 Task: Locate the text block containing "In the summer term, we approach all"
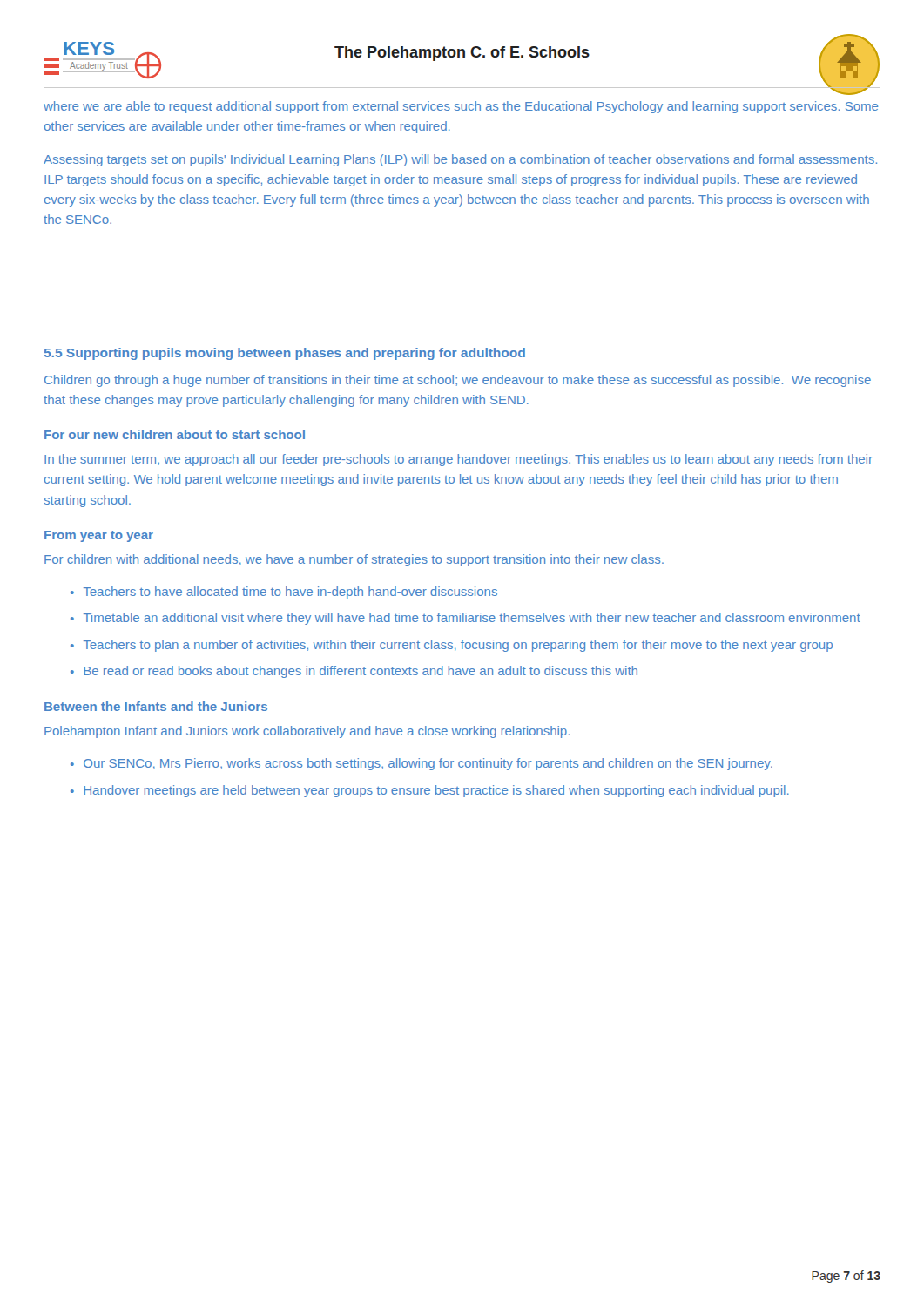458,479
